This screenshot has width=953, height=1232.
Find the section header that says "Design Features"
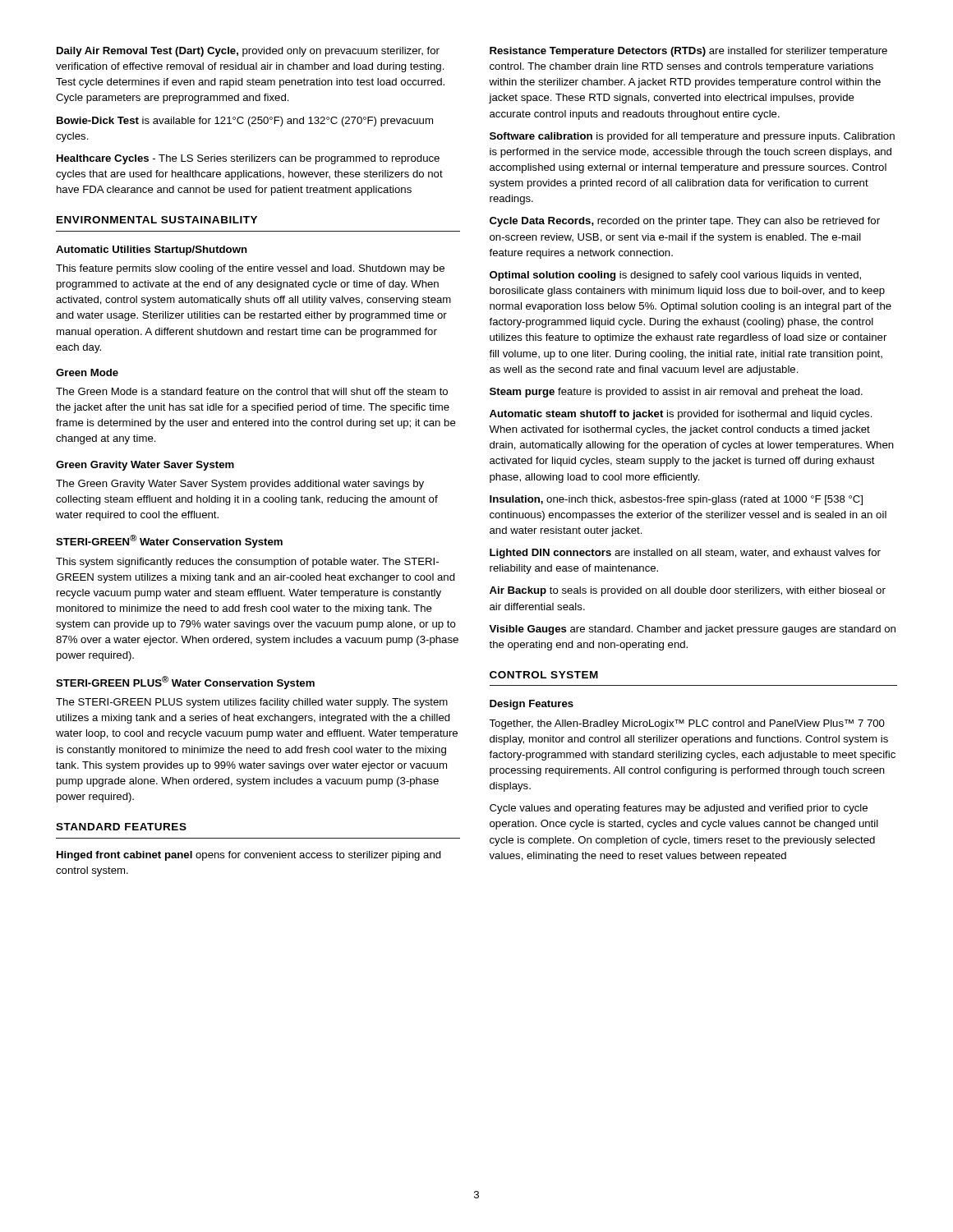pos(531,704)
